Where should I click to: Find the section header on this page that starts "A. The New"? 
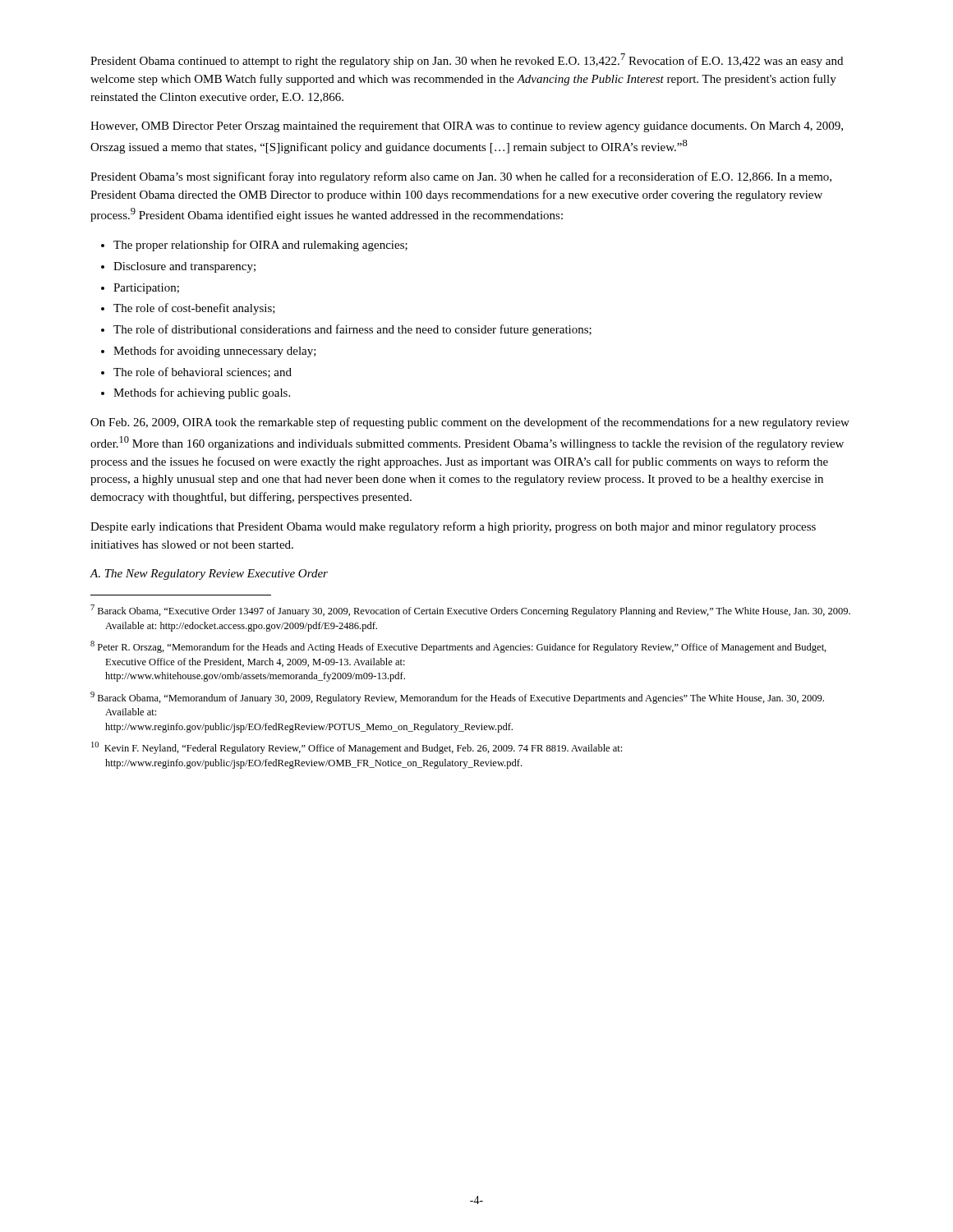(x=209, y=575)
